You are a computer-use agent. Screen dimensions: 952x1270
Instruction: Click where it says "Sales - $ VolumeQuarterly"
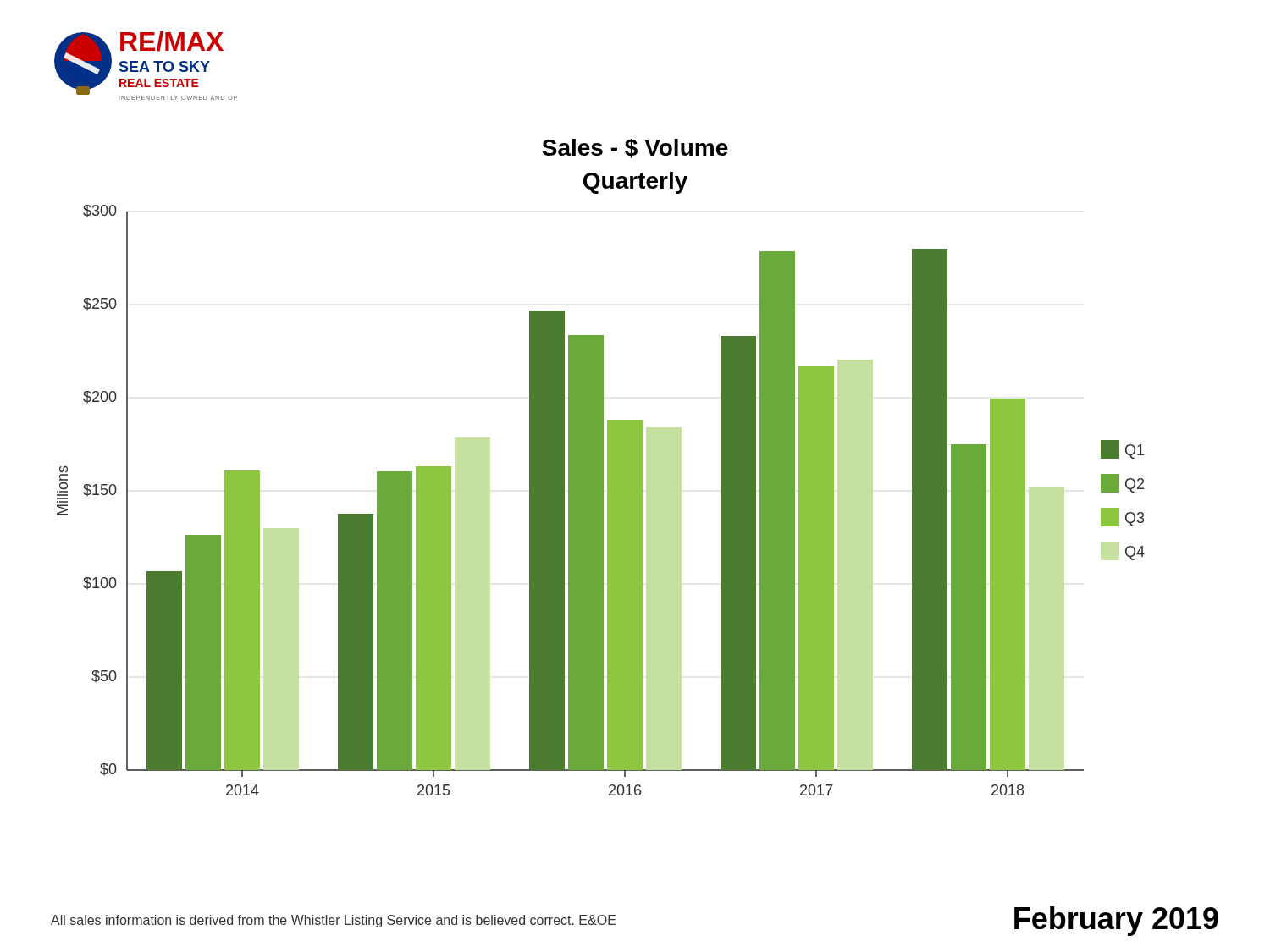coord(635,164)
